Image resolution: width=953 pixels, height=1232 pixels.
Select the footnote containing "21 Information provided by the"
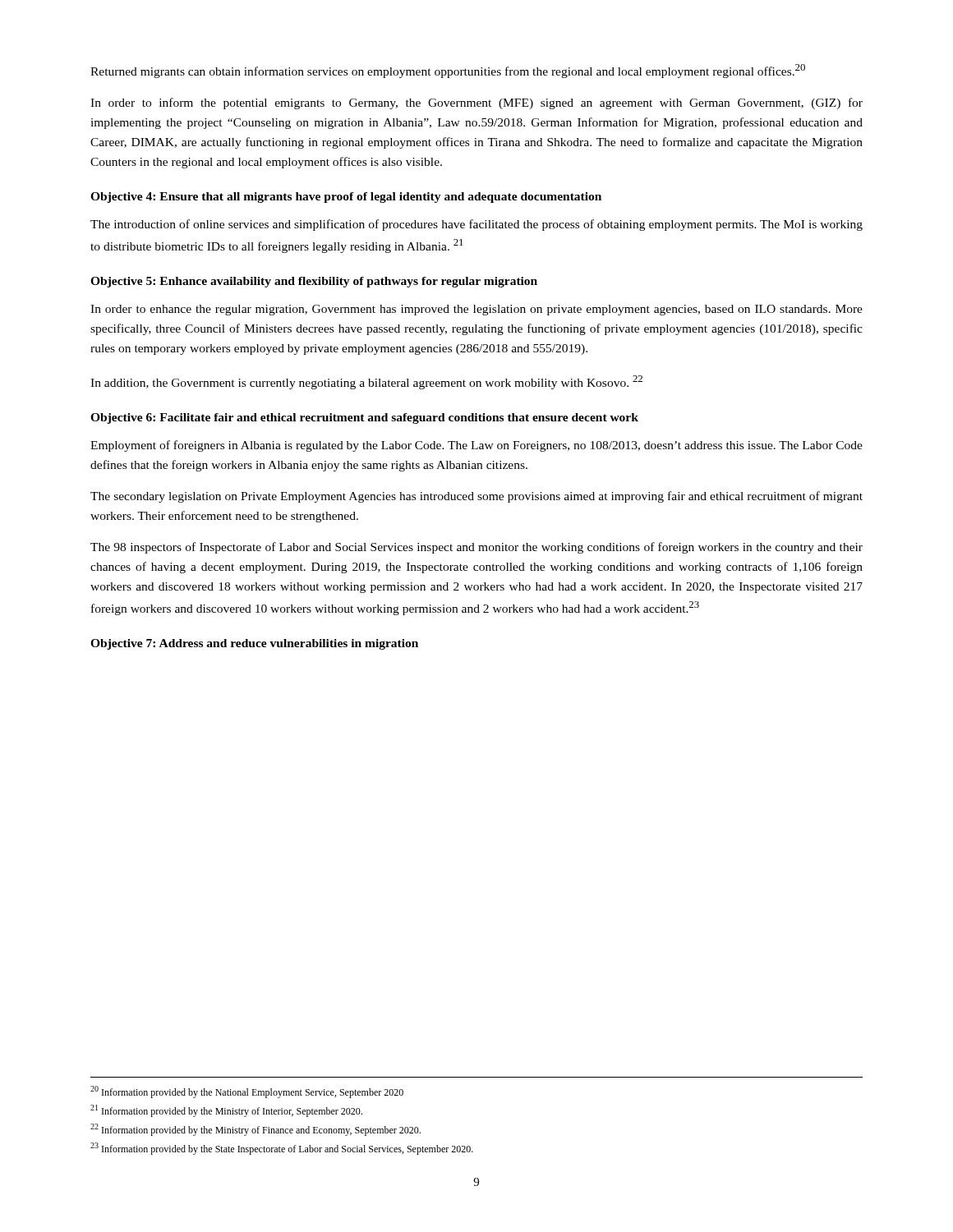(x=227, y=1110)
